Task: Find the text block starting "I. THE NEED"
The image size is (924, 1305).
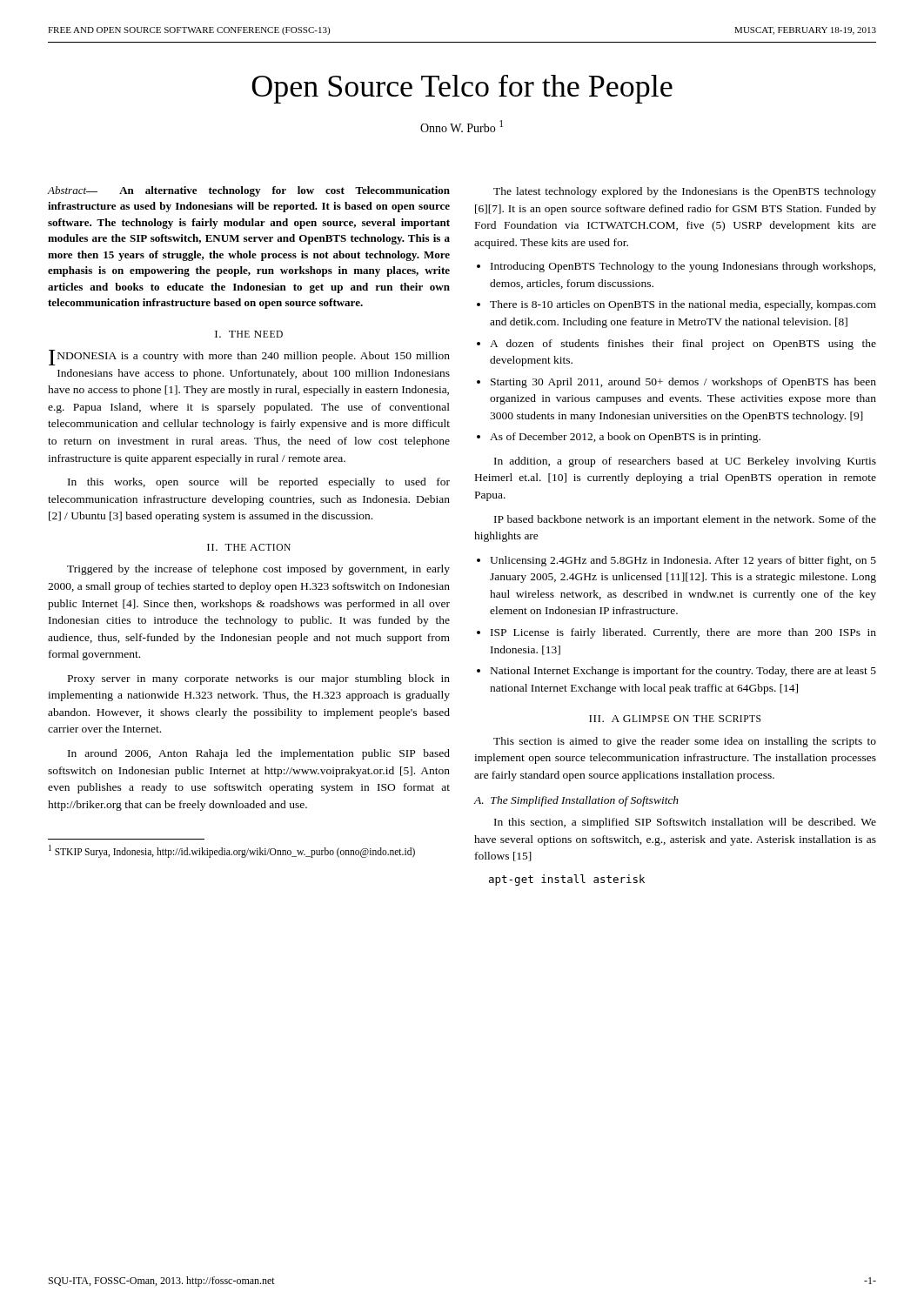Action: (x=249, y=333)
